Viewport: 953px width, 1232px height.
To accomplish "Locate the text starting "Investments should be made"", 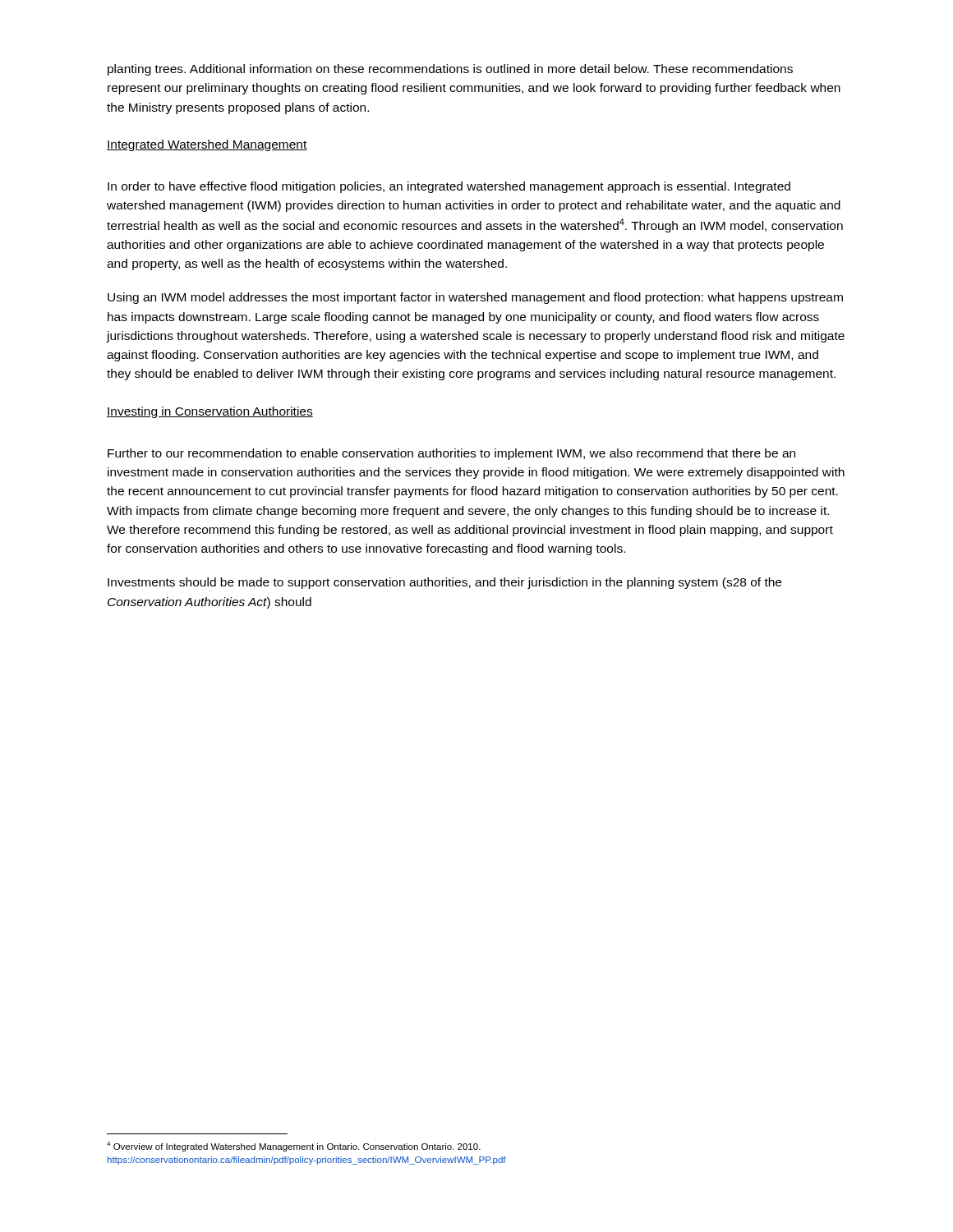I will coord(444,592).
